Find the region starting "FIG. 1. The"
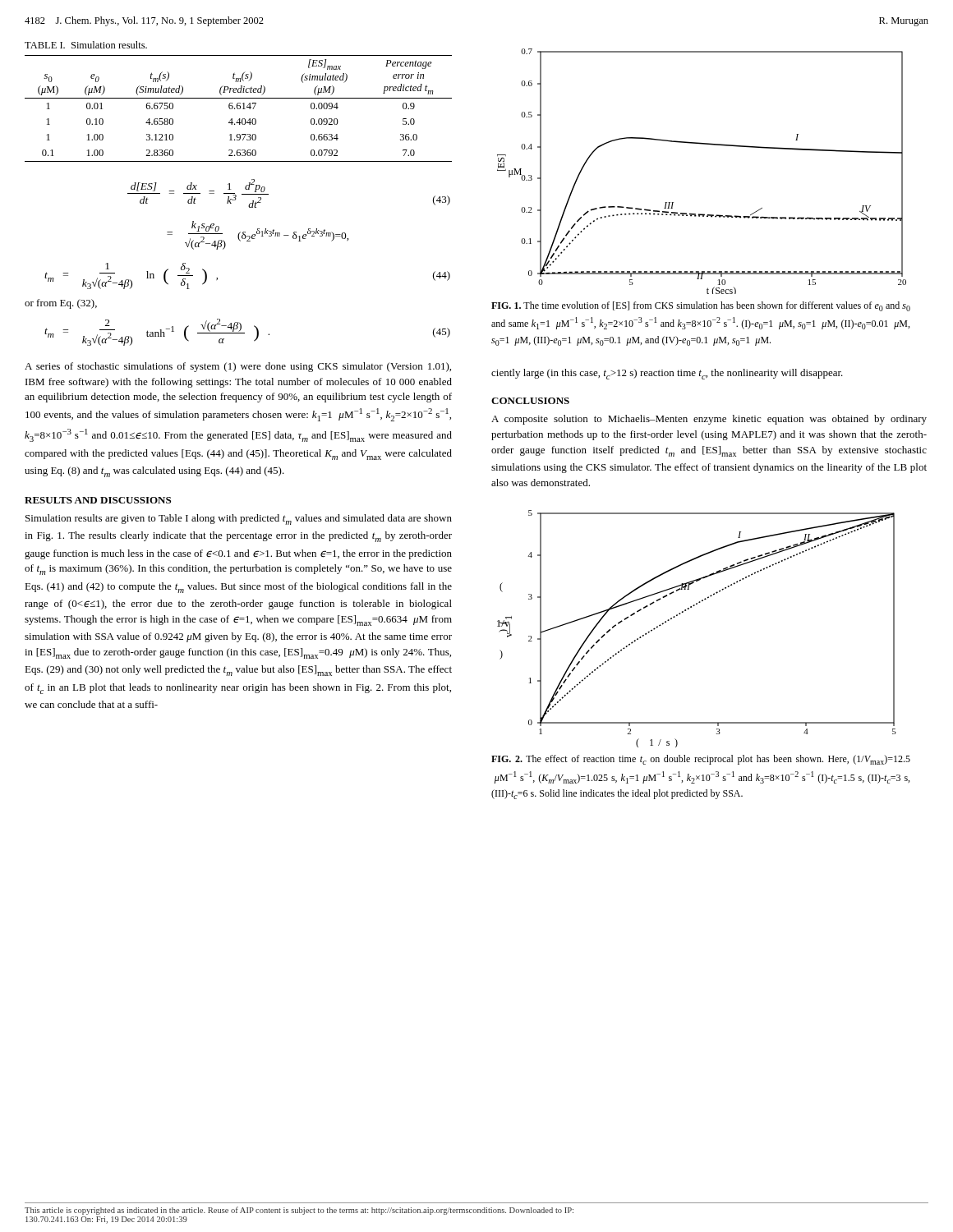The height and width of the screenshot is (1232, 953). click(x=701, y=324)
